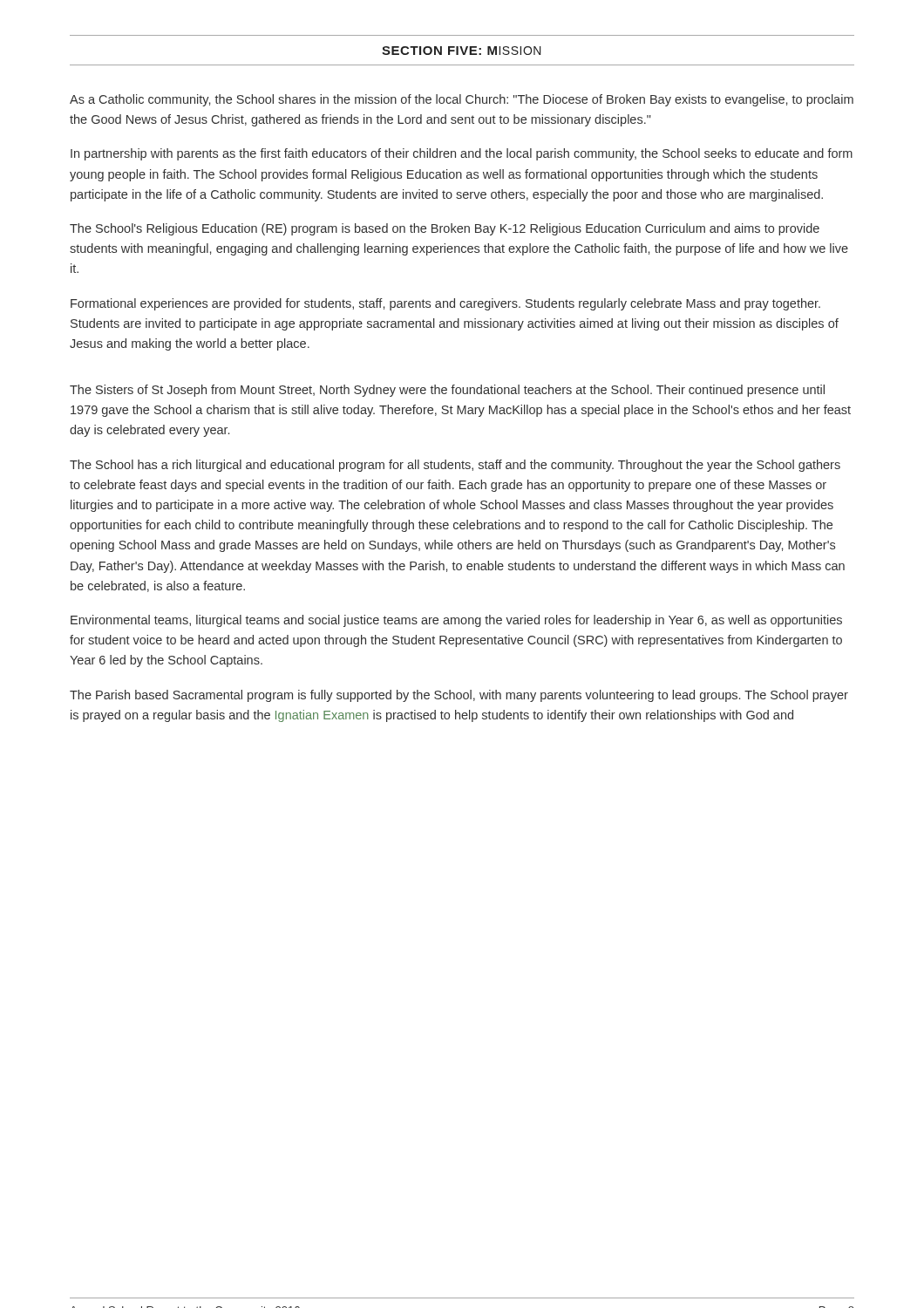The height and width of the screenshot is (1308, 924).
Task: Select the text block starting "Formational experiences are provided"
Action: (454, 323)
